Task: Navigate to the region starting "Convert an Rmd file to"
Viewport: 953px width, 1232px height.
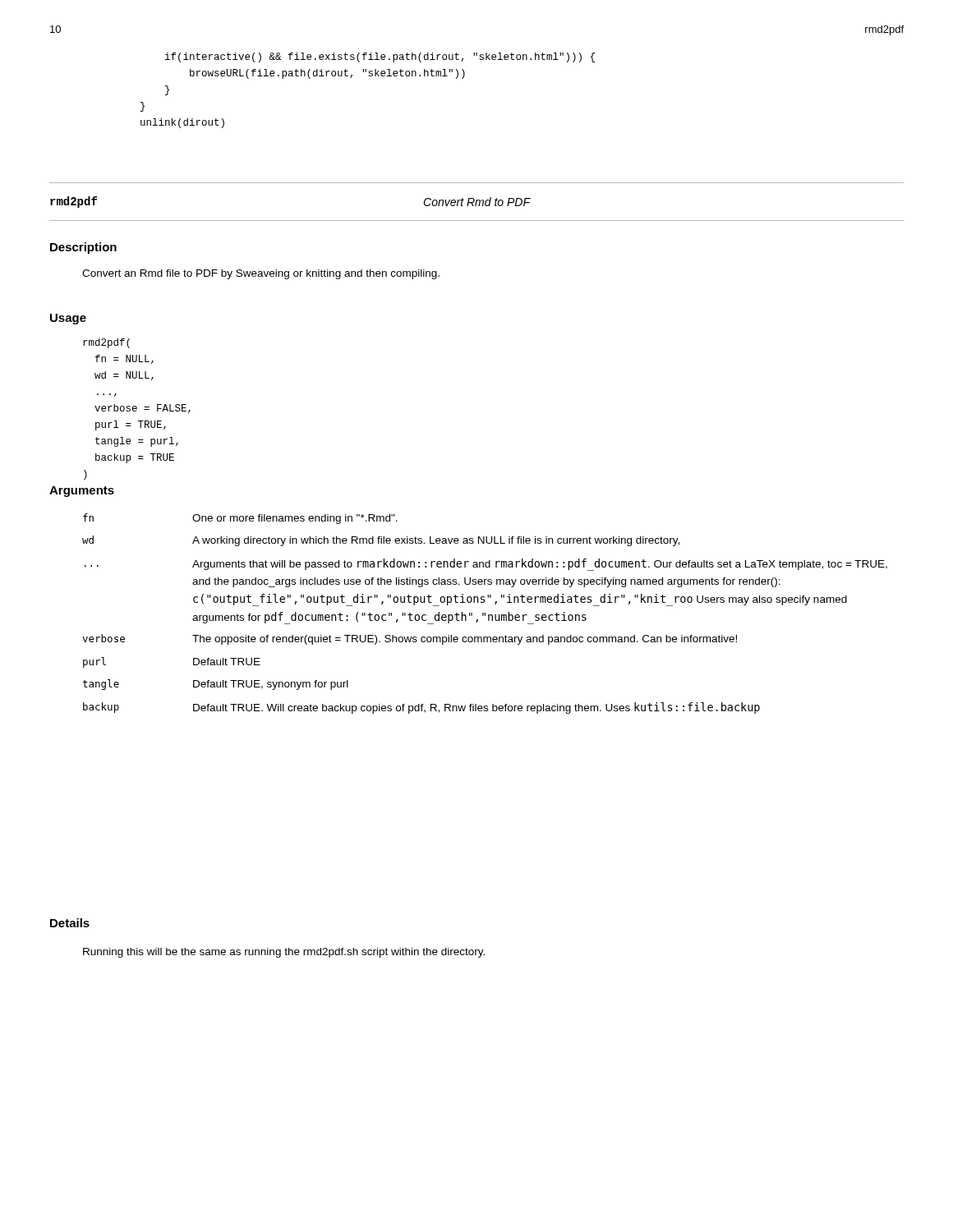Action: 261,273
